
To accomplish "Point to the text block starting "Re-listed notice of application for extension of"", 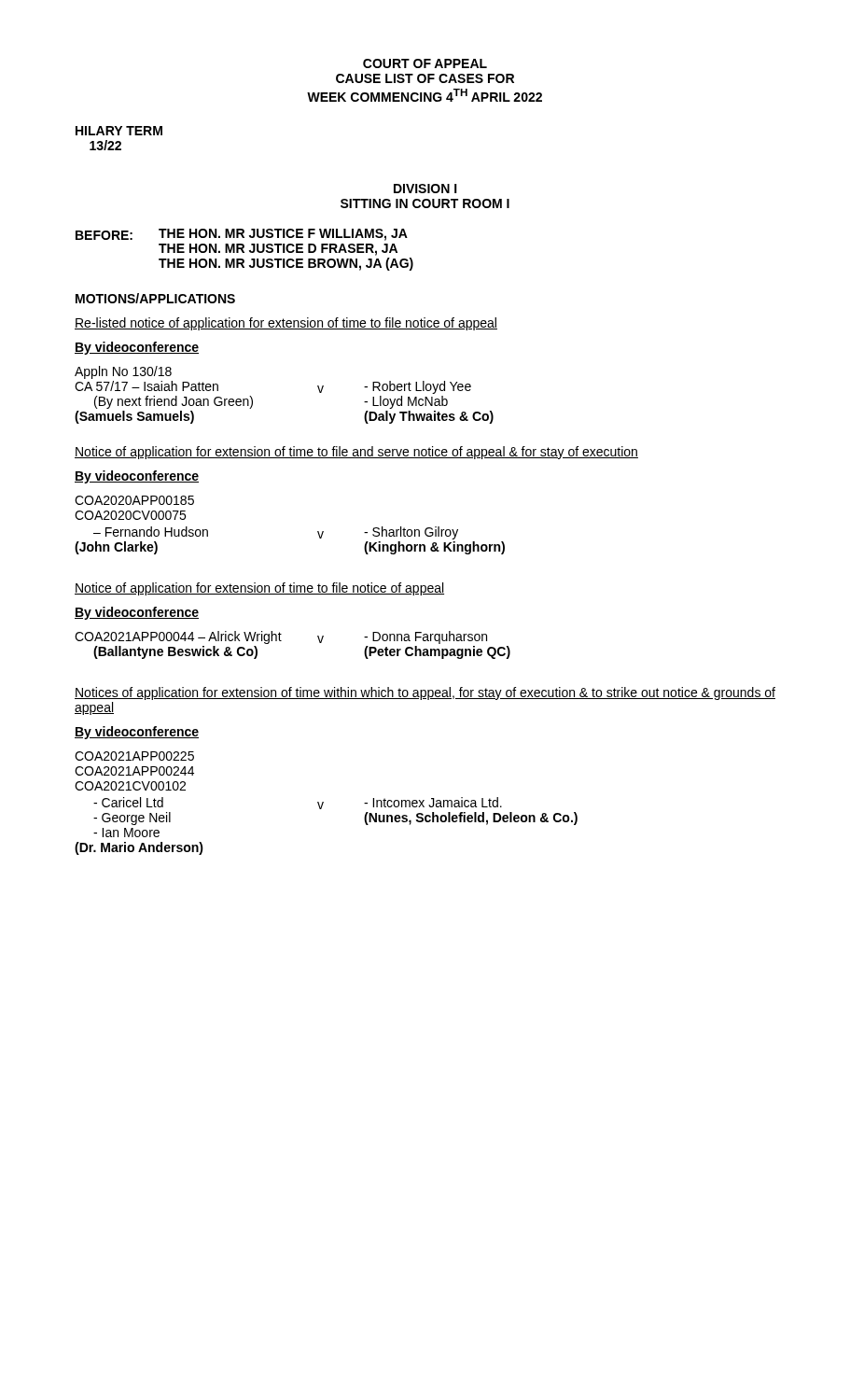I will (x=286, y=323).
